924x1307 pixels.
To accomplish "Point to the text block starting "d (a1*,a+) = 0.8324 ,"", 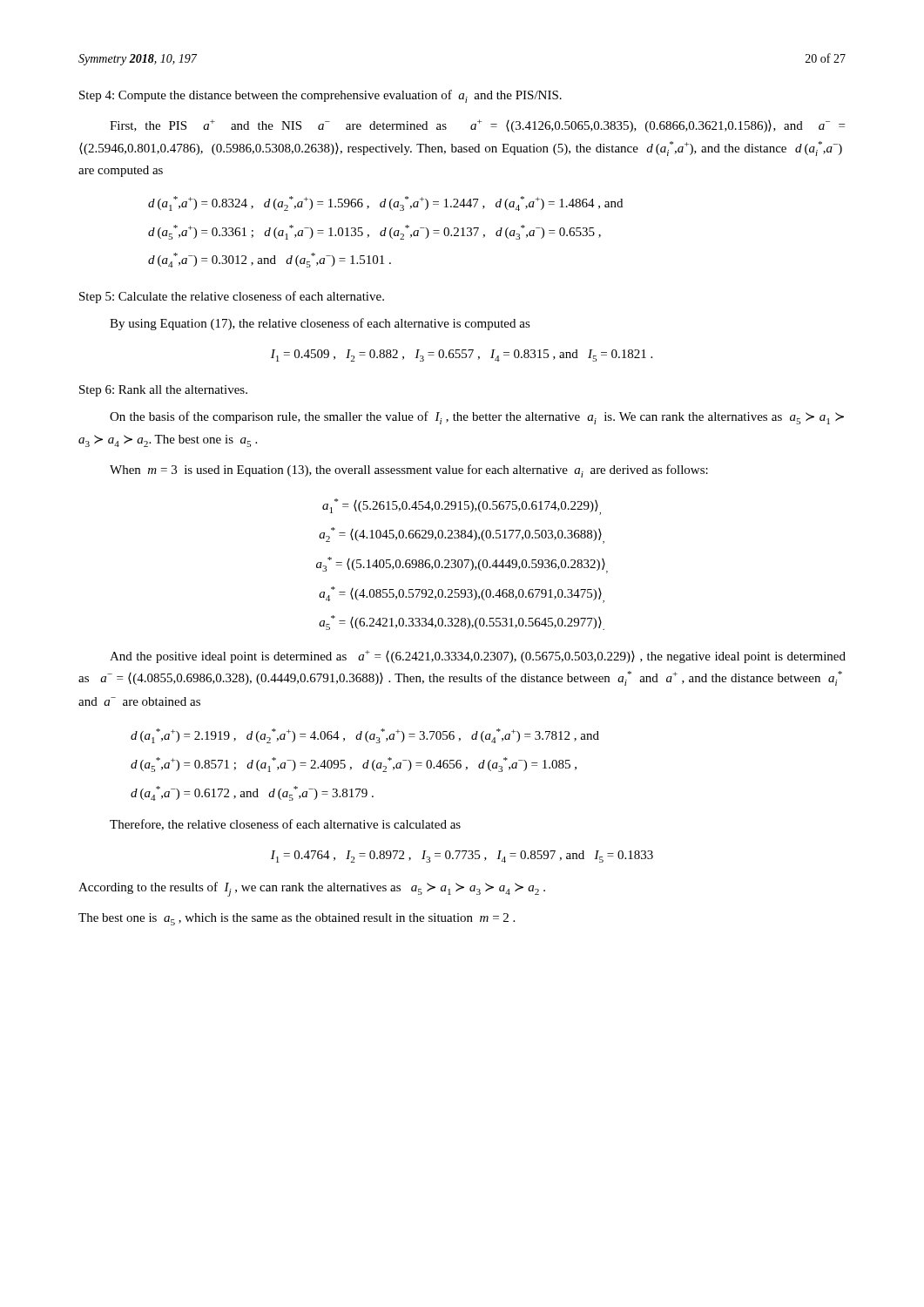I will coord(386,232).
